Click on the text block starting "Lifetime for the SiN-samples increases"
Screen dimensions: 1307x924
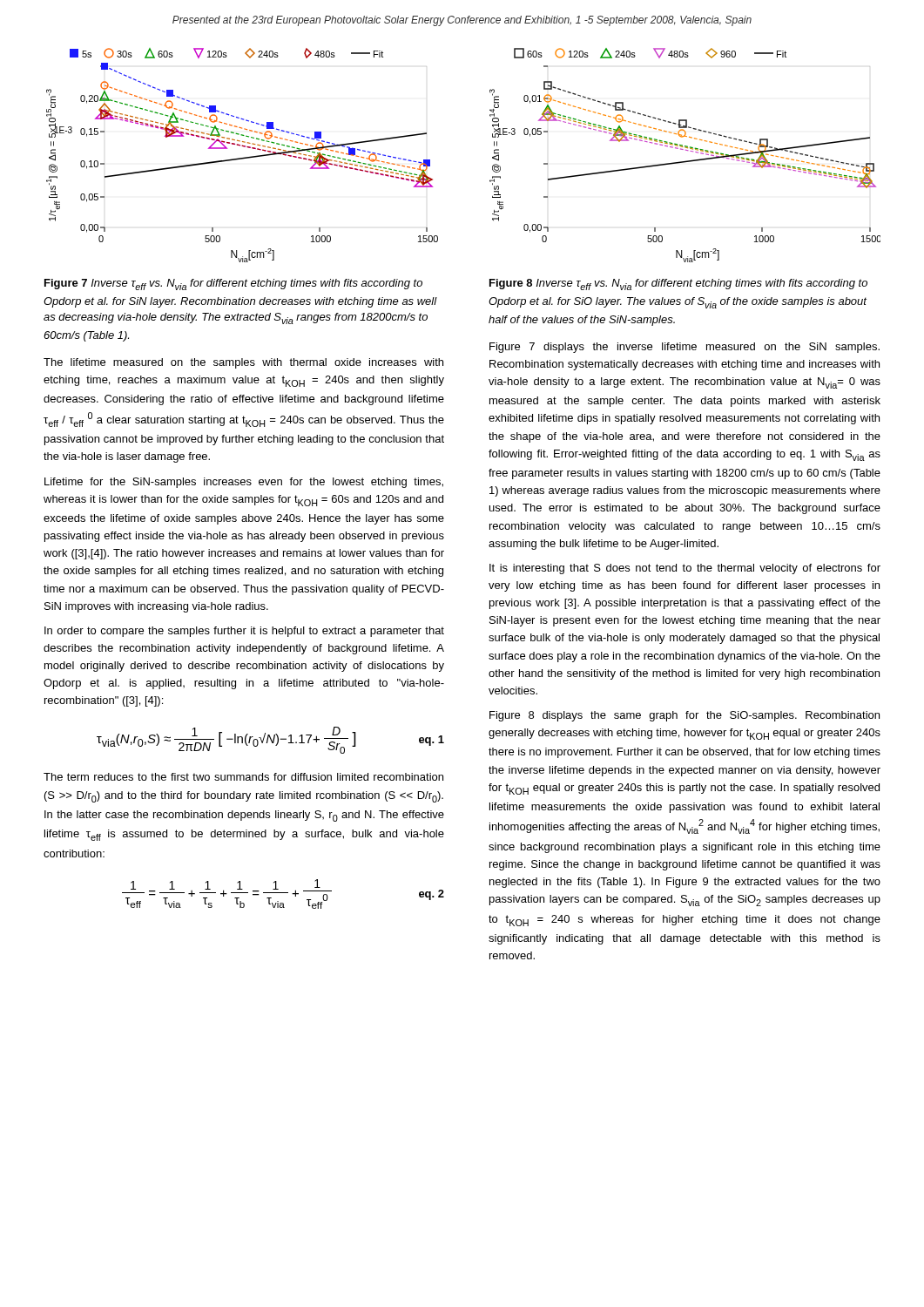coord(244,543)
